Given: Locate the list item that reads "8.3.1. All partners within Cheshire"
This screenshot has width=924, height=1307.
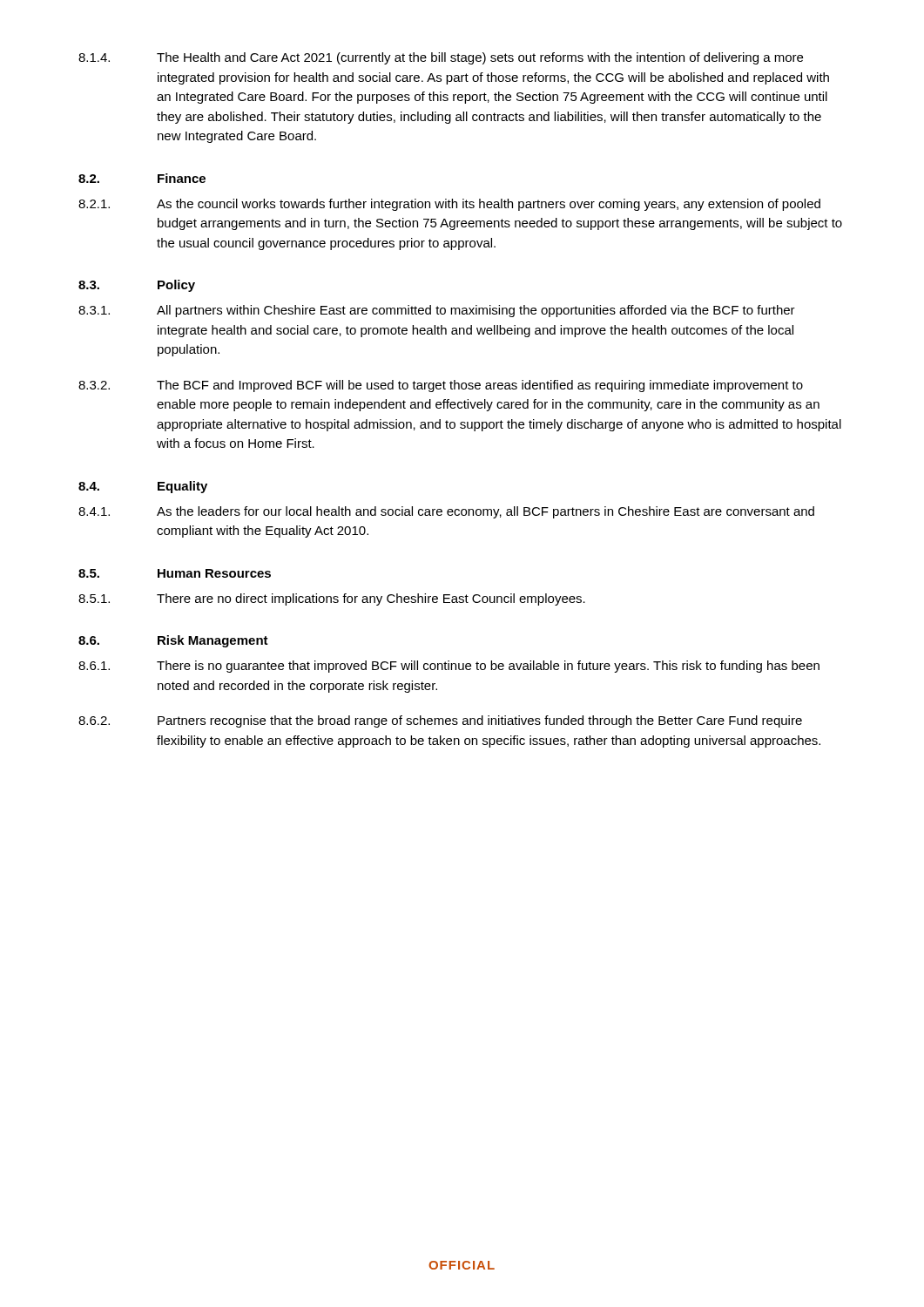Looking at the screenshot, I should [462, 330].
